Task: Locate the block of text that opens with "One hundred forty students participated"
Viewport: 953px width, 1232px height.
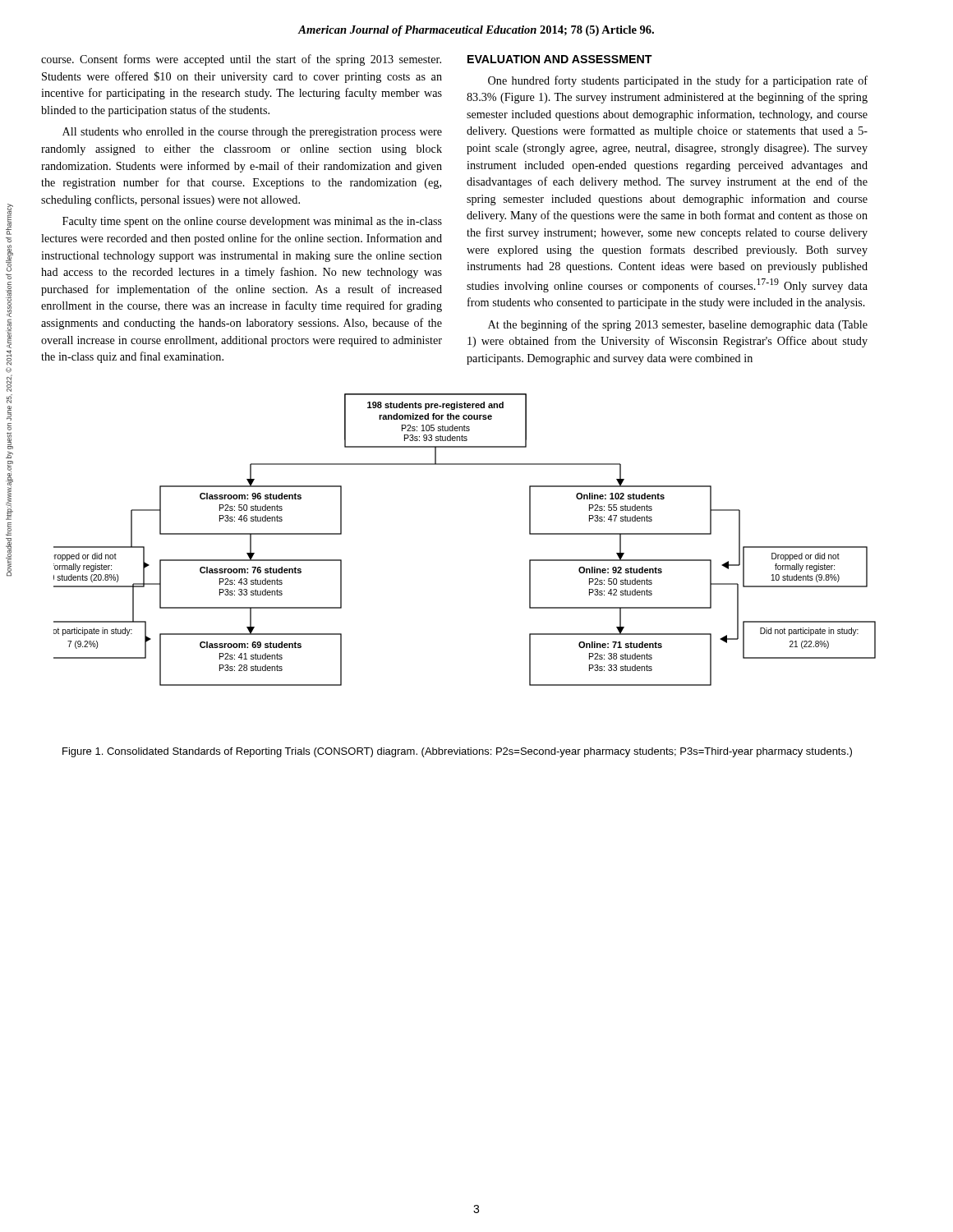Action: (667, 219)
